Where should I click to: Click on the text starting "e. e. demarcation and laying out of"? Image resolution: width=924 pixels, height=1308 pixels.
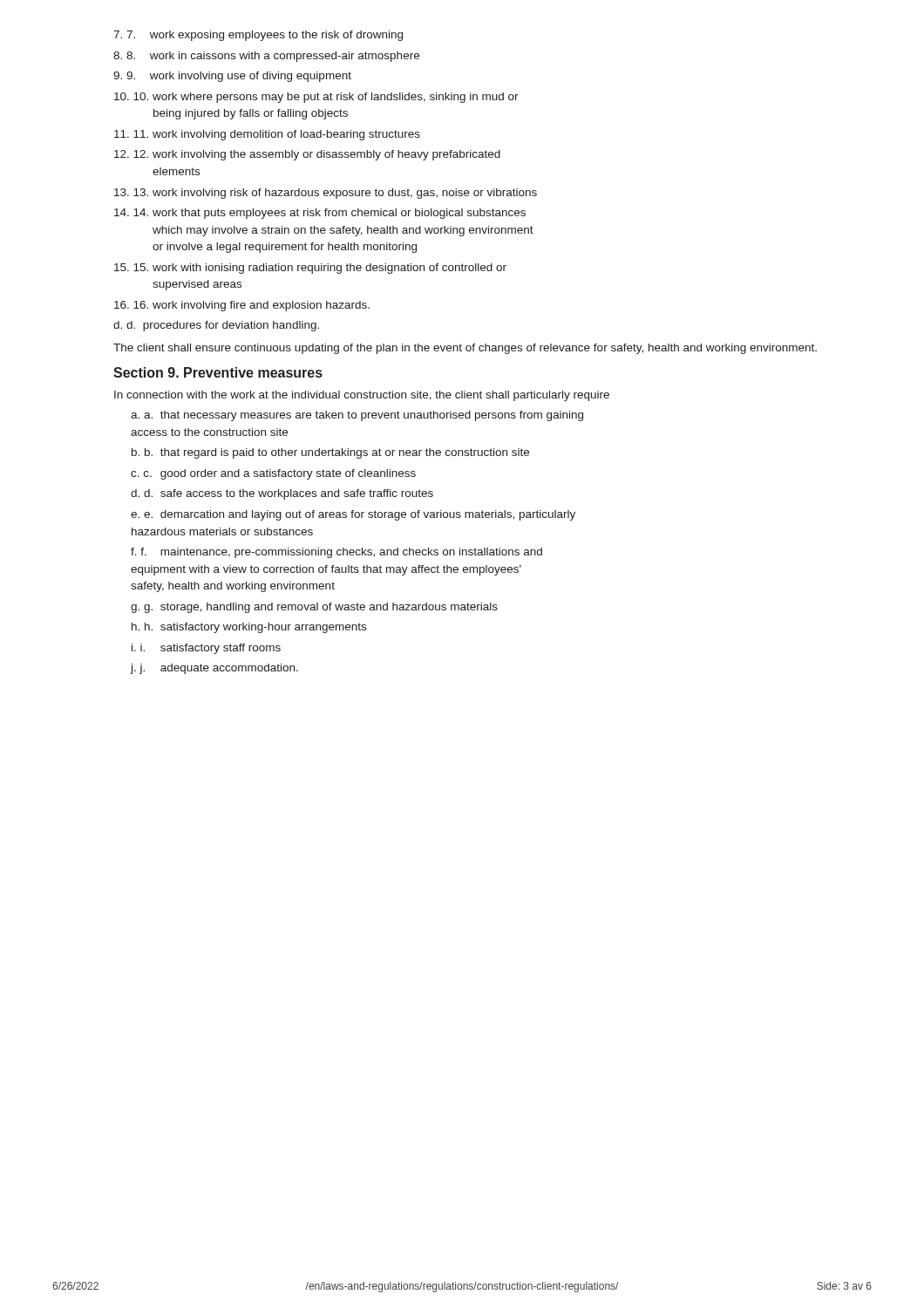(353, 522)
